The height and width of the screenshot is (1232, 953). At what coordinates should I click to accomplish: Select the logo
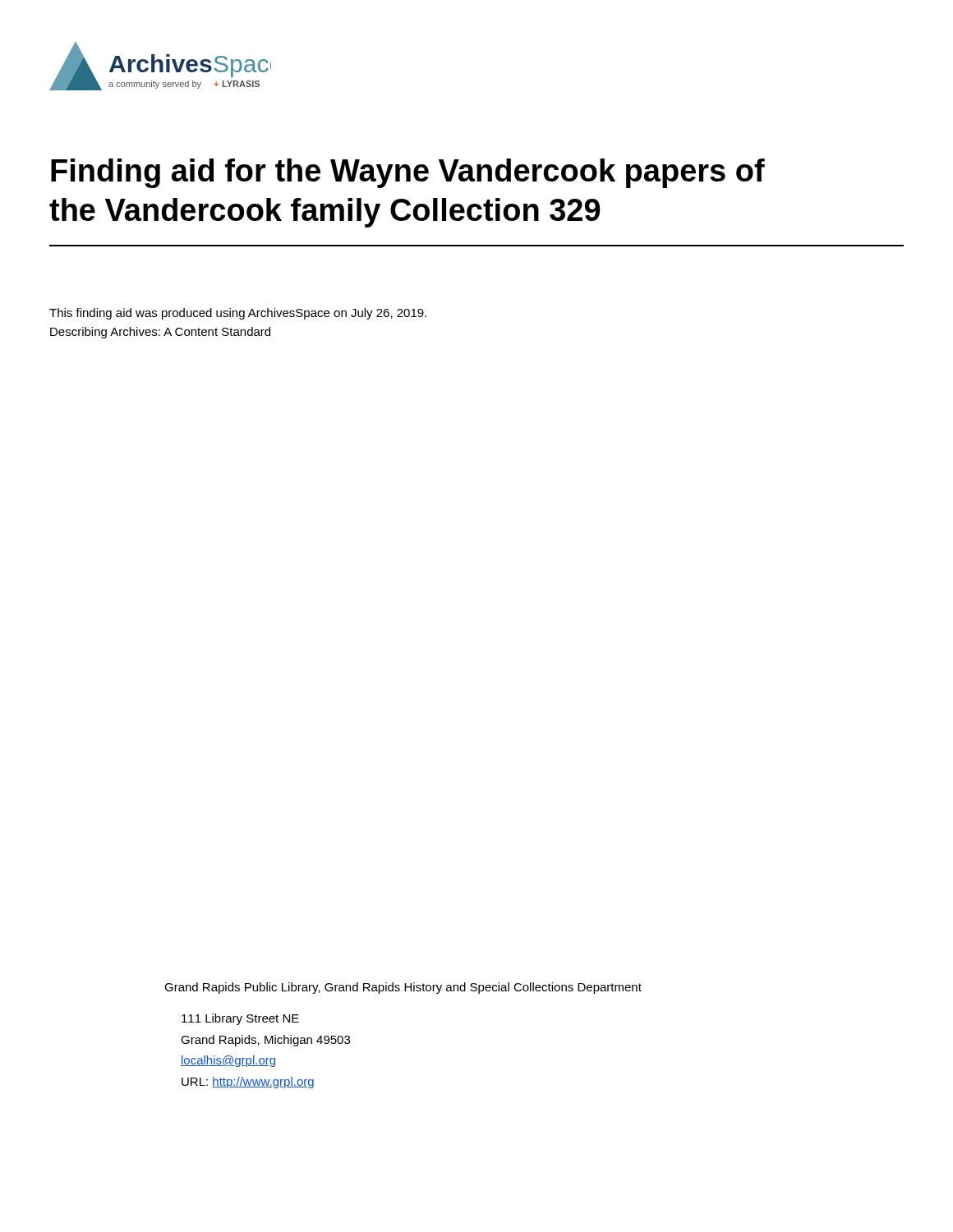(164, 72)
